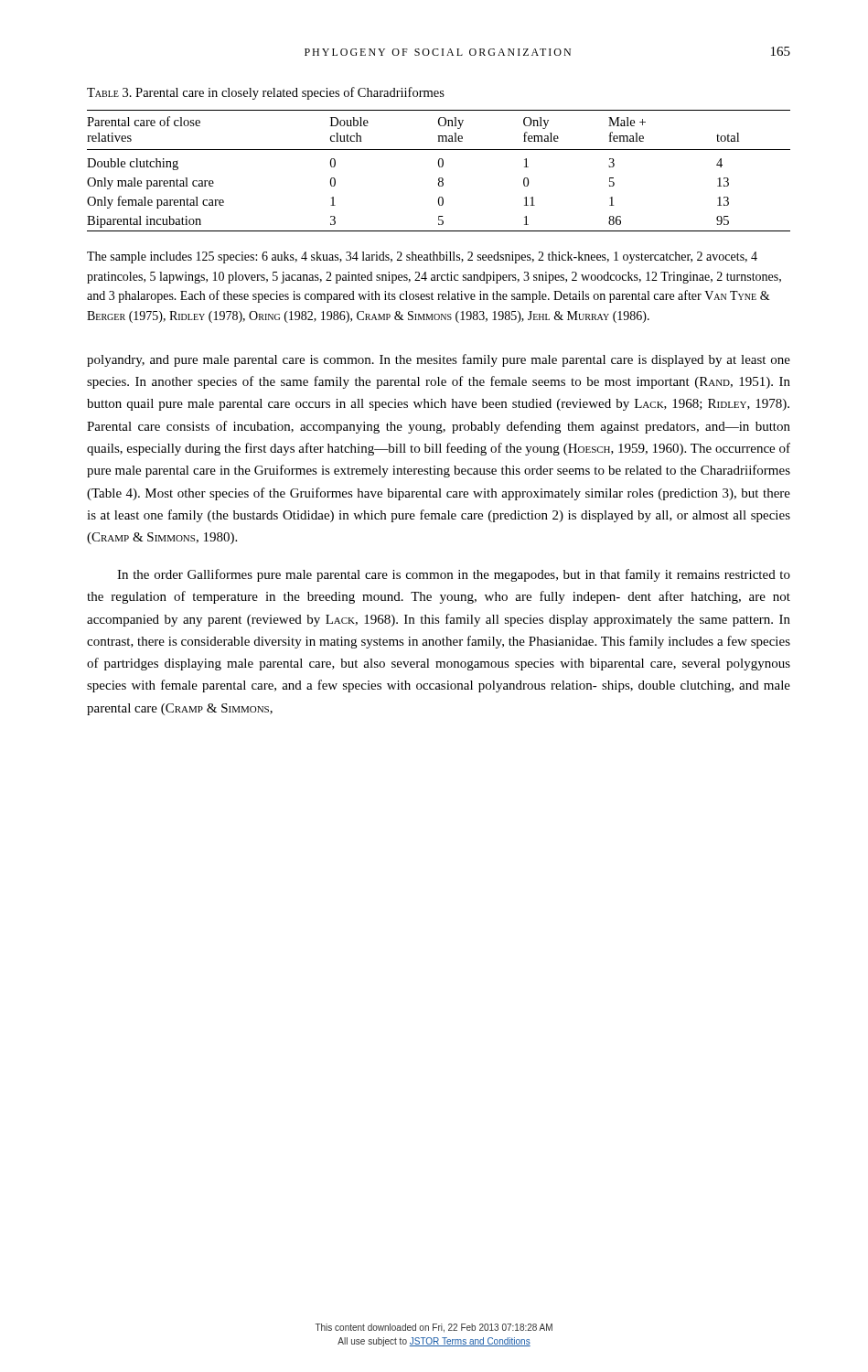The width and height of the screenshot is (868, 1372).
Task: Point to the block beginning "polyandry, and pure male parental care is common."
Action: [x=439, y=360]
